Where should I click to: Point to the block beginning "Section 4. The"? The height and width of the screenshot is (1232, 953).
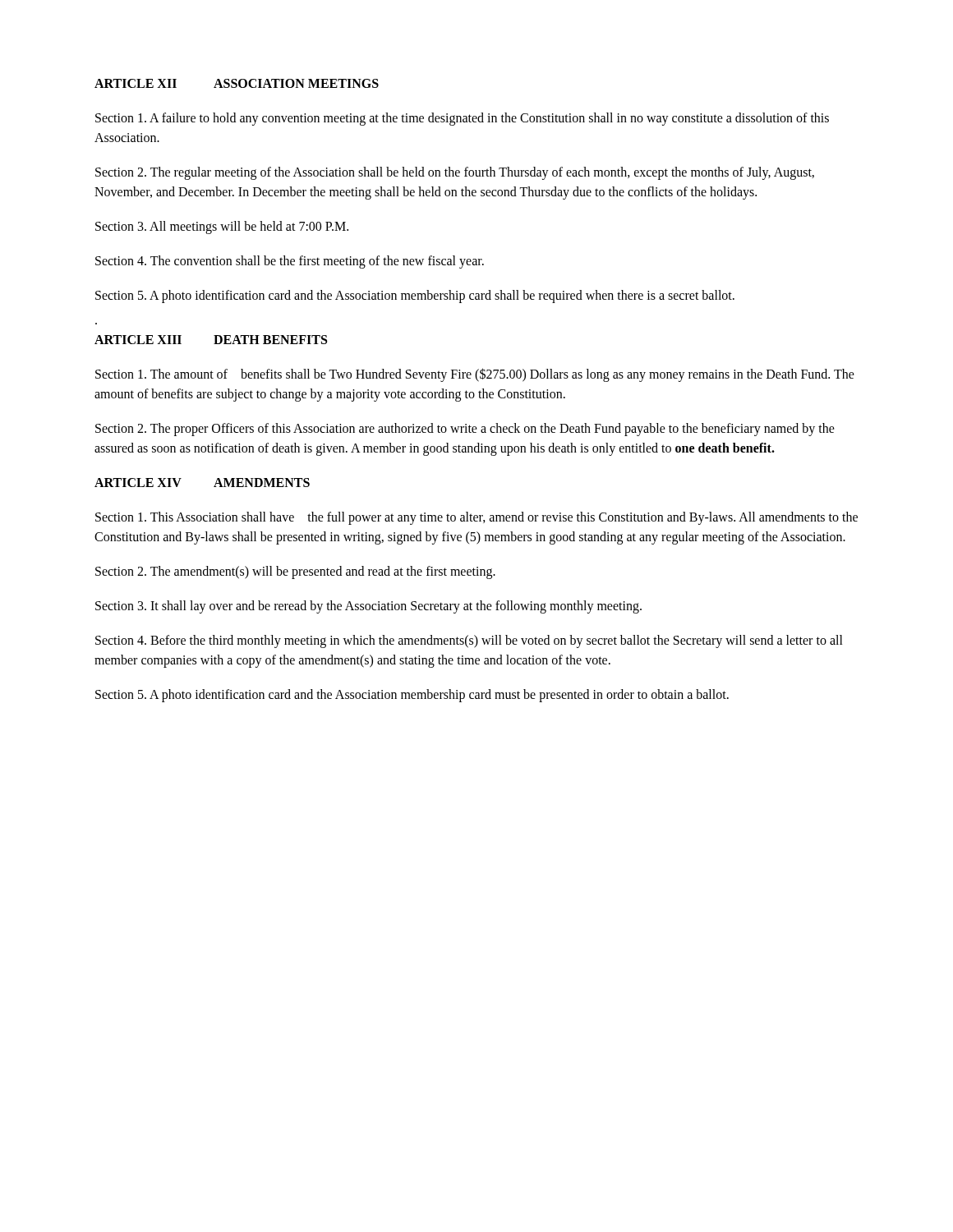pyautogui.click(x=289, y=261)
